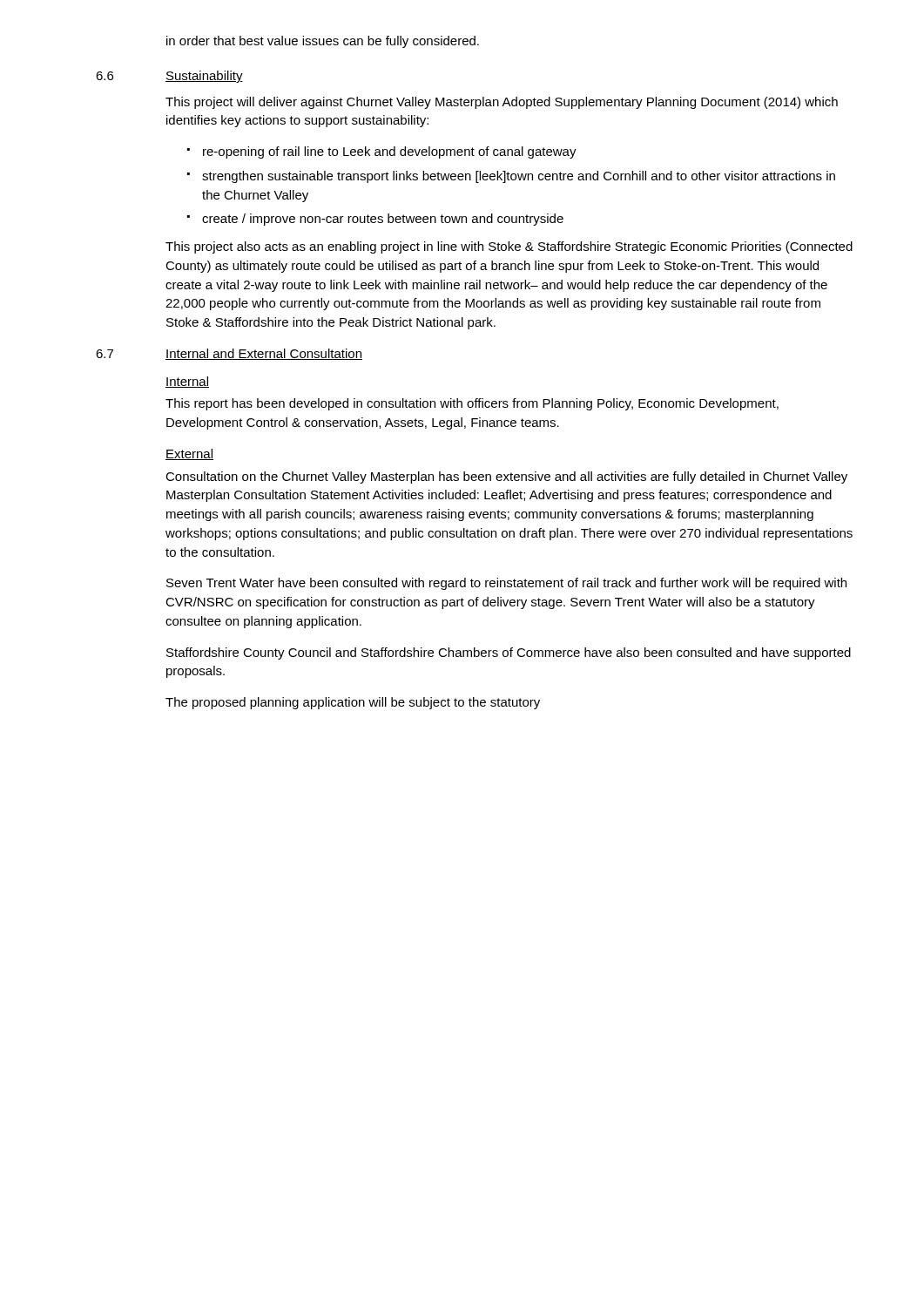
Task: Locate the list item containing "create / improve non-car routes between"
Action: [x=383, y=218]
